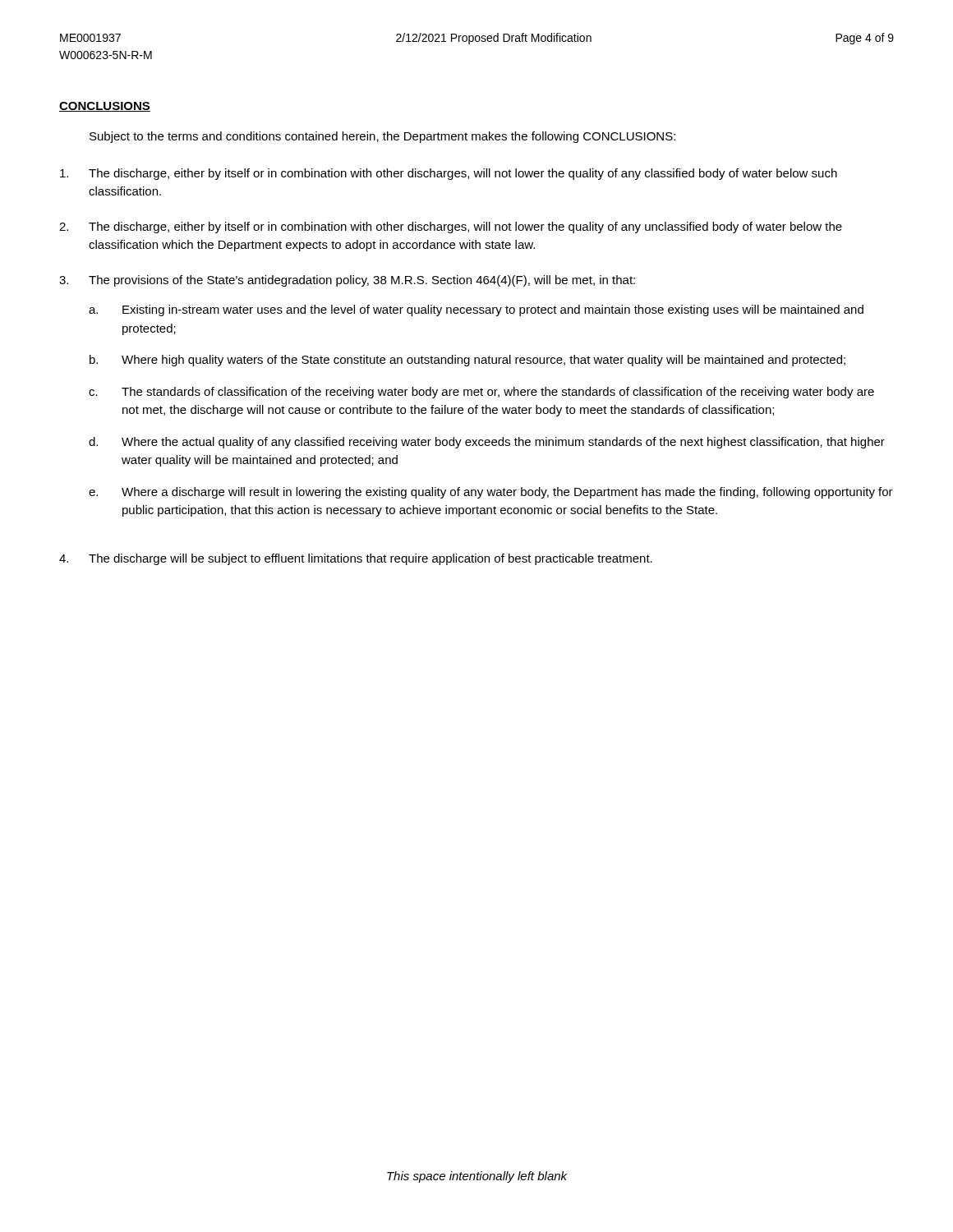Screen dimensions: 1232x953
Task: Point to the block beginning "c. The standards of classification of the"
Action: (x=491, y=401)
